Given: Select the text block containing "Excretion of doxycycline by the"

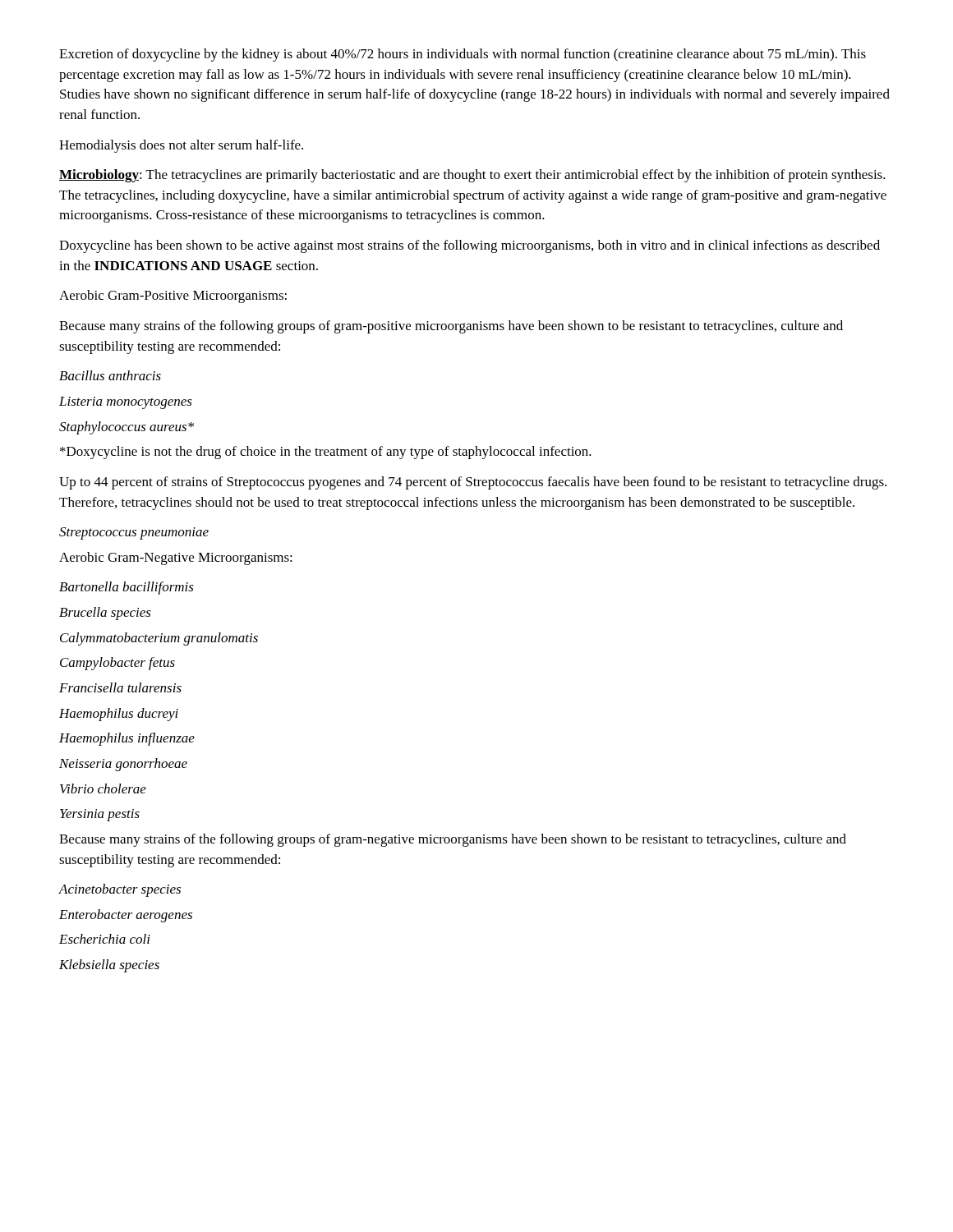Looking at the screenshot, I should click(474, 84).
